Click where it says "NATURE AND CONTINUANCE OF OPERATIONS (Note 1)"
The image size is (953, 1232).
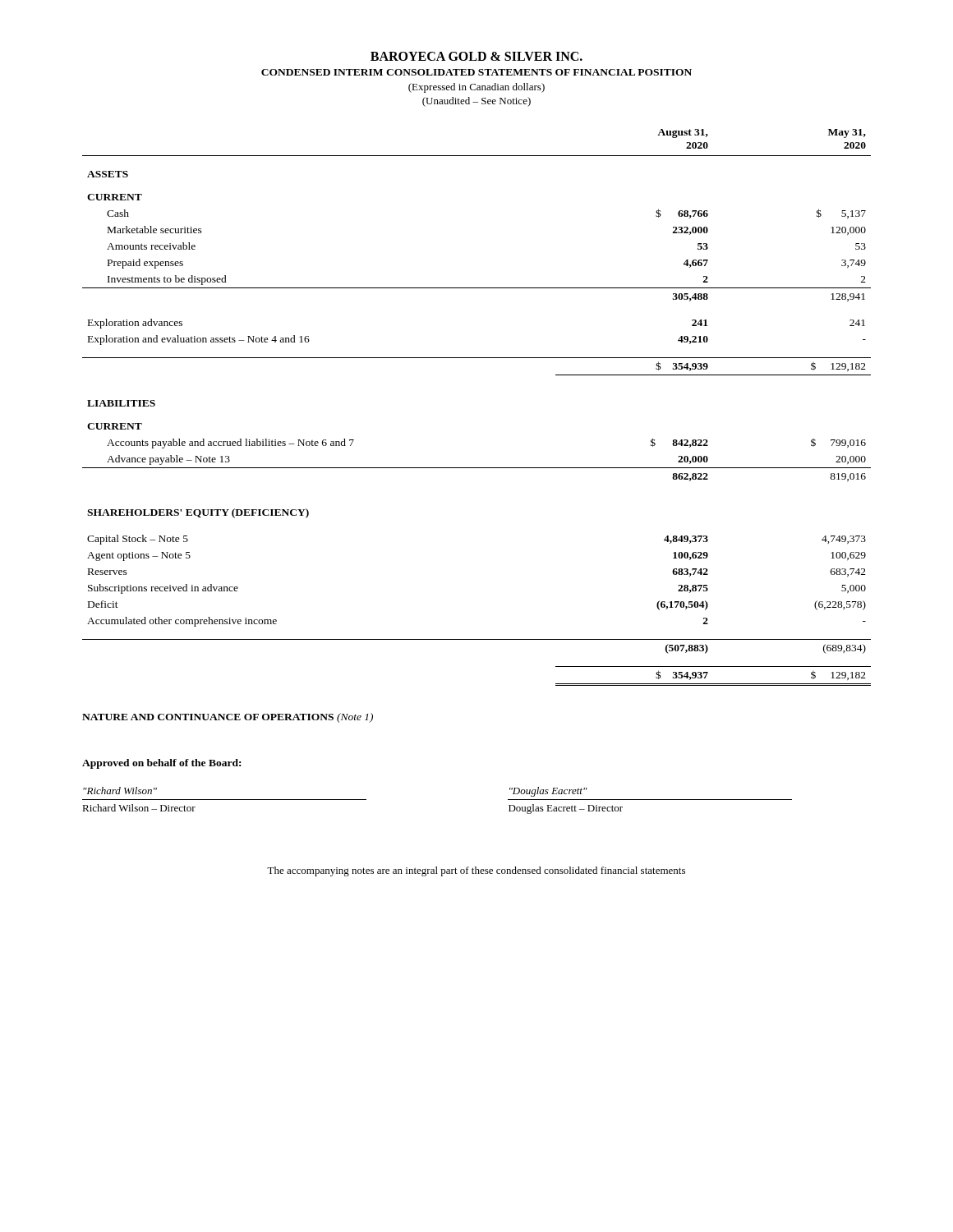[x=228, y=717]
